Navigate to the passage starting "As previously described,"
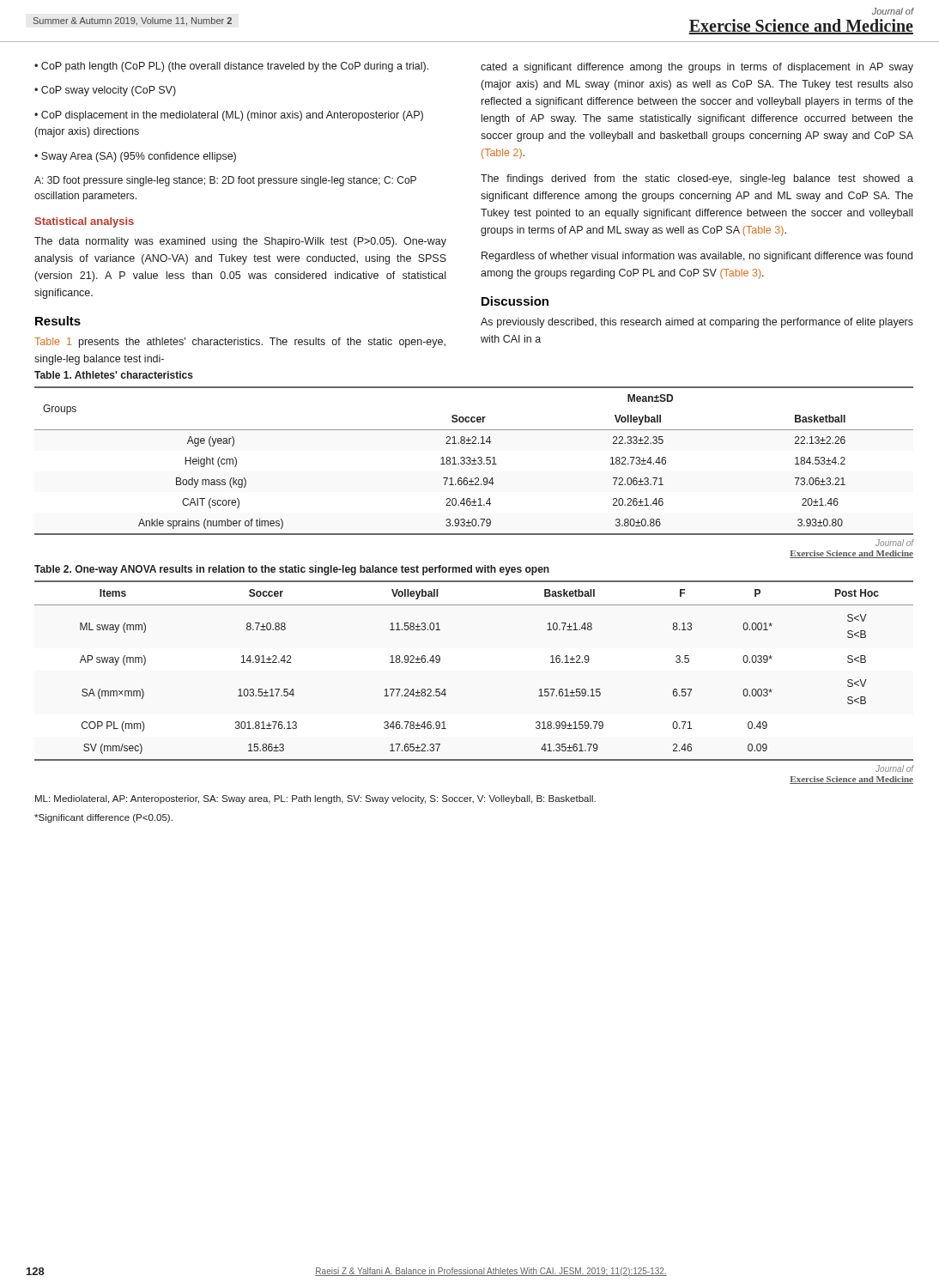 click(697, 331)
